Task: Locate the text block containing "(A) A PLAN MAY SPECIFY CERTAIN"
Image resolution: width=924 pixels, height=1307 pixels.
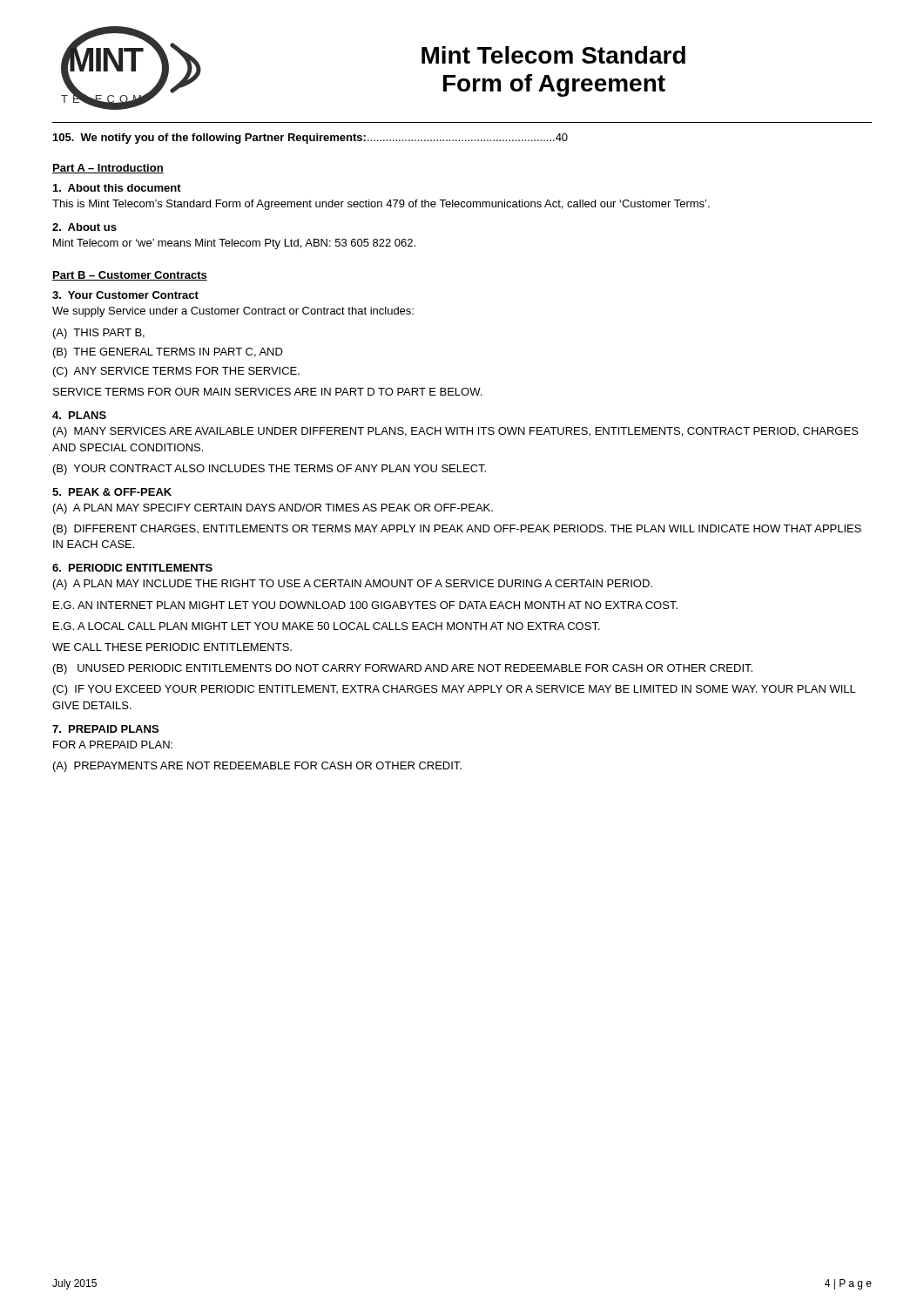Action: (x=273, y=507)
